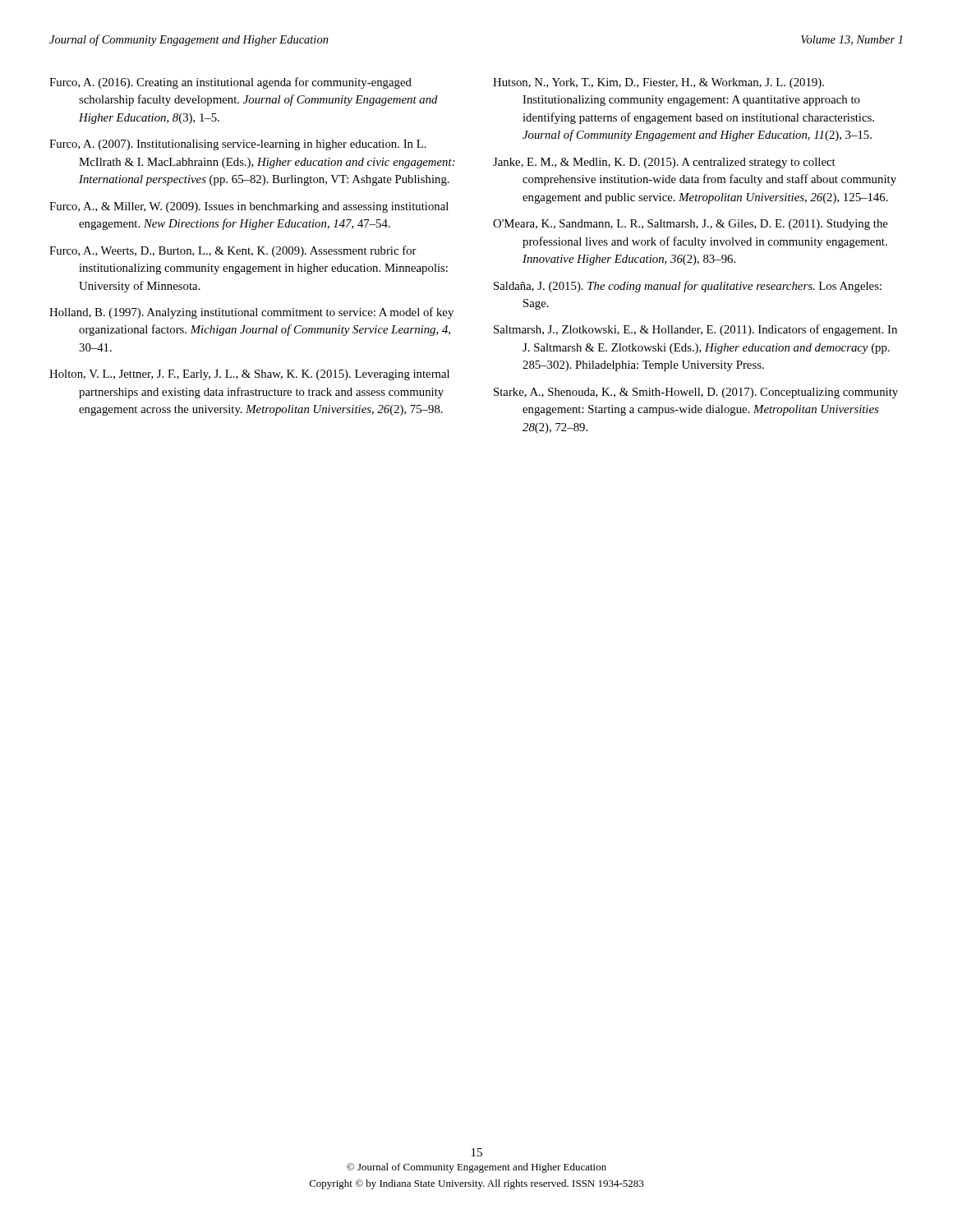Find the block starting "Holton, V. L., Jettner, J. F., Early, J."
Image resolution: width=953 pixels, height=1232 pixels.
(x=250, y=392)
